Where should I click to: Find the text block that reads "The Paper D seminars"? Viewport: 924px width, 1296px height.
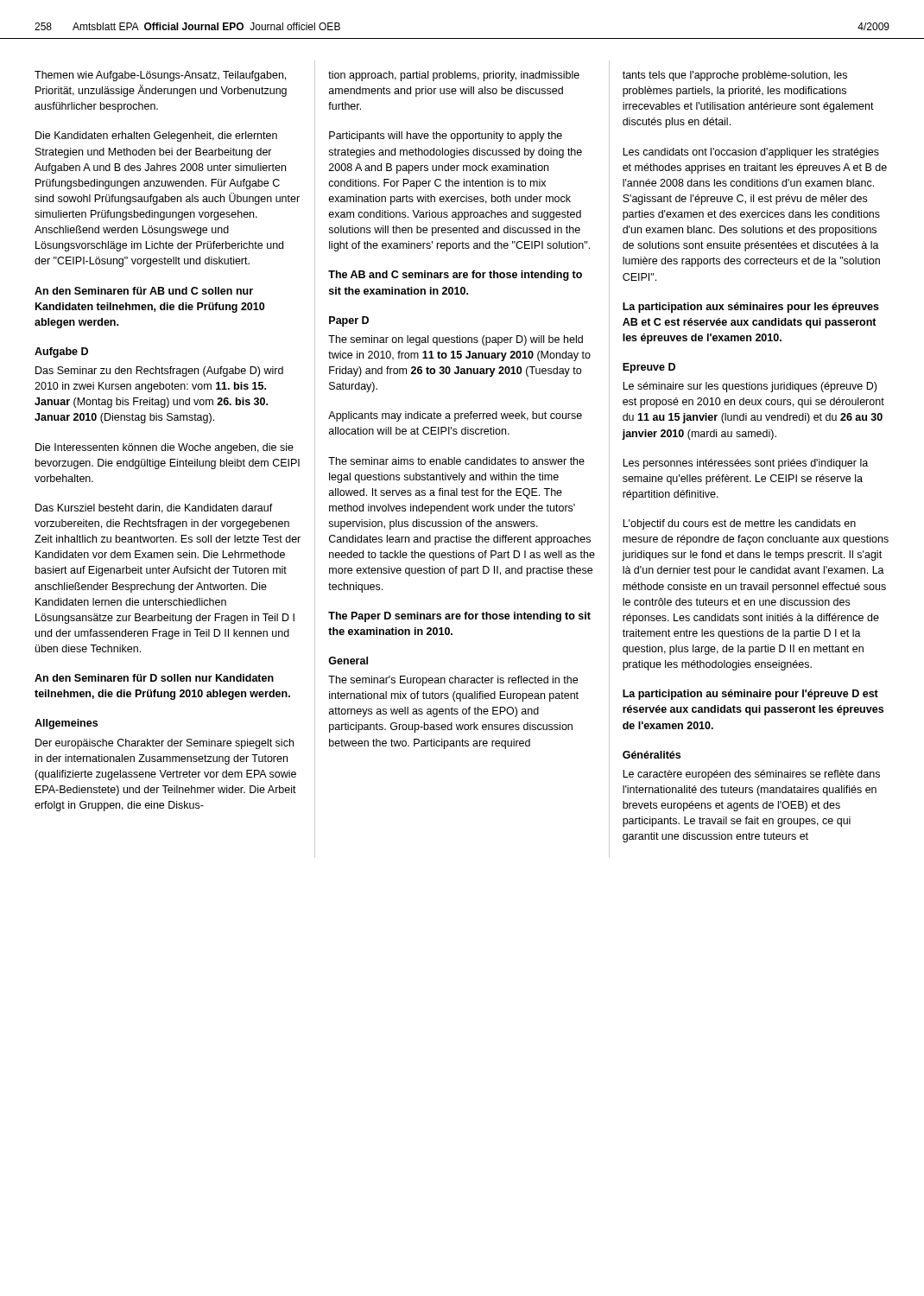[459, 624]
